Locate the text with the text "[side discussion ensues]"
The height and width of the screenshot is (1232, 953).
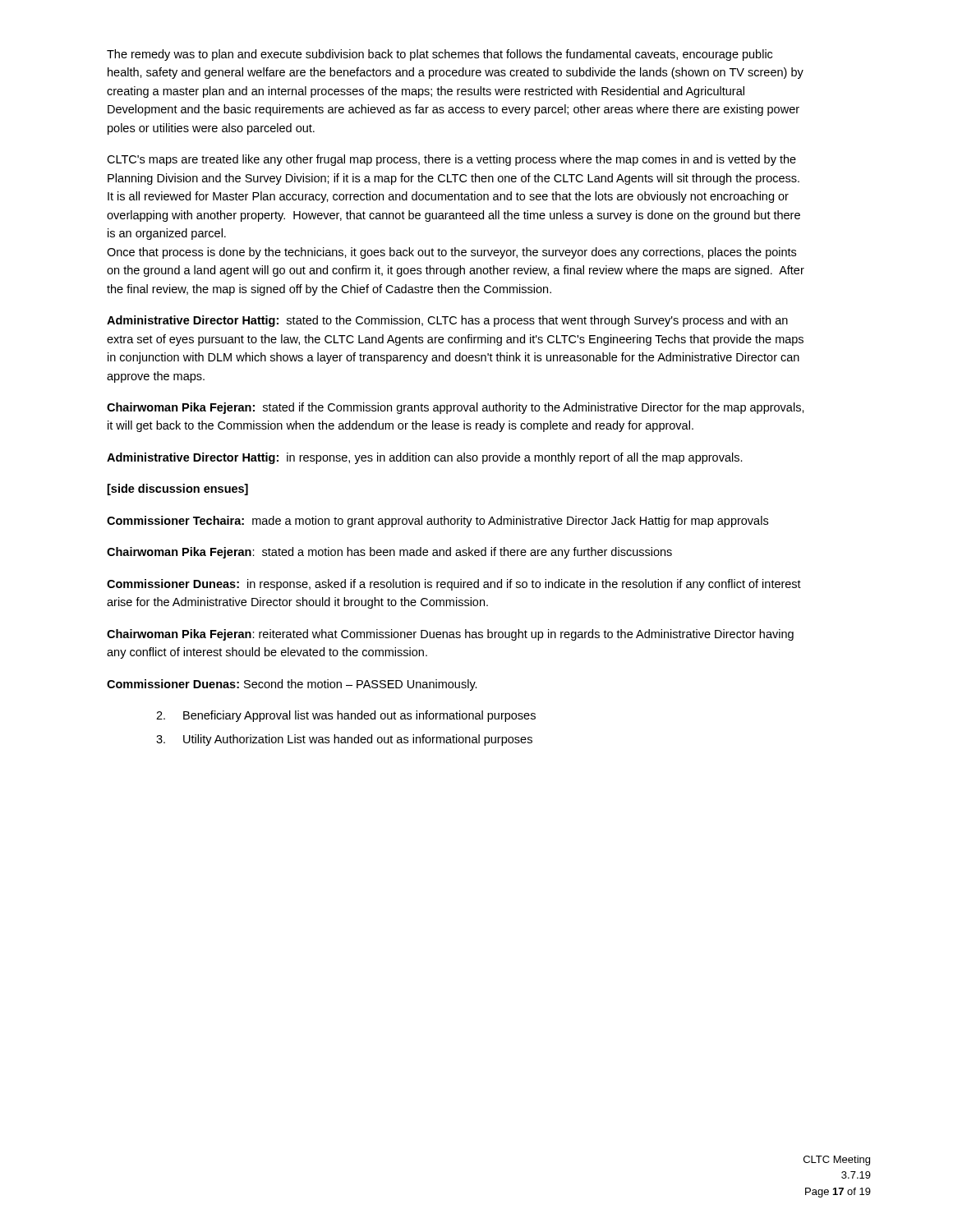click(x=178, y=489)
